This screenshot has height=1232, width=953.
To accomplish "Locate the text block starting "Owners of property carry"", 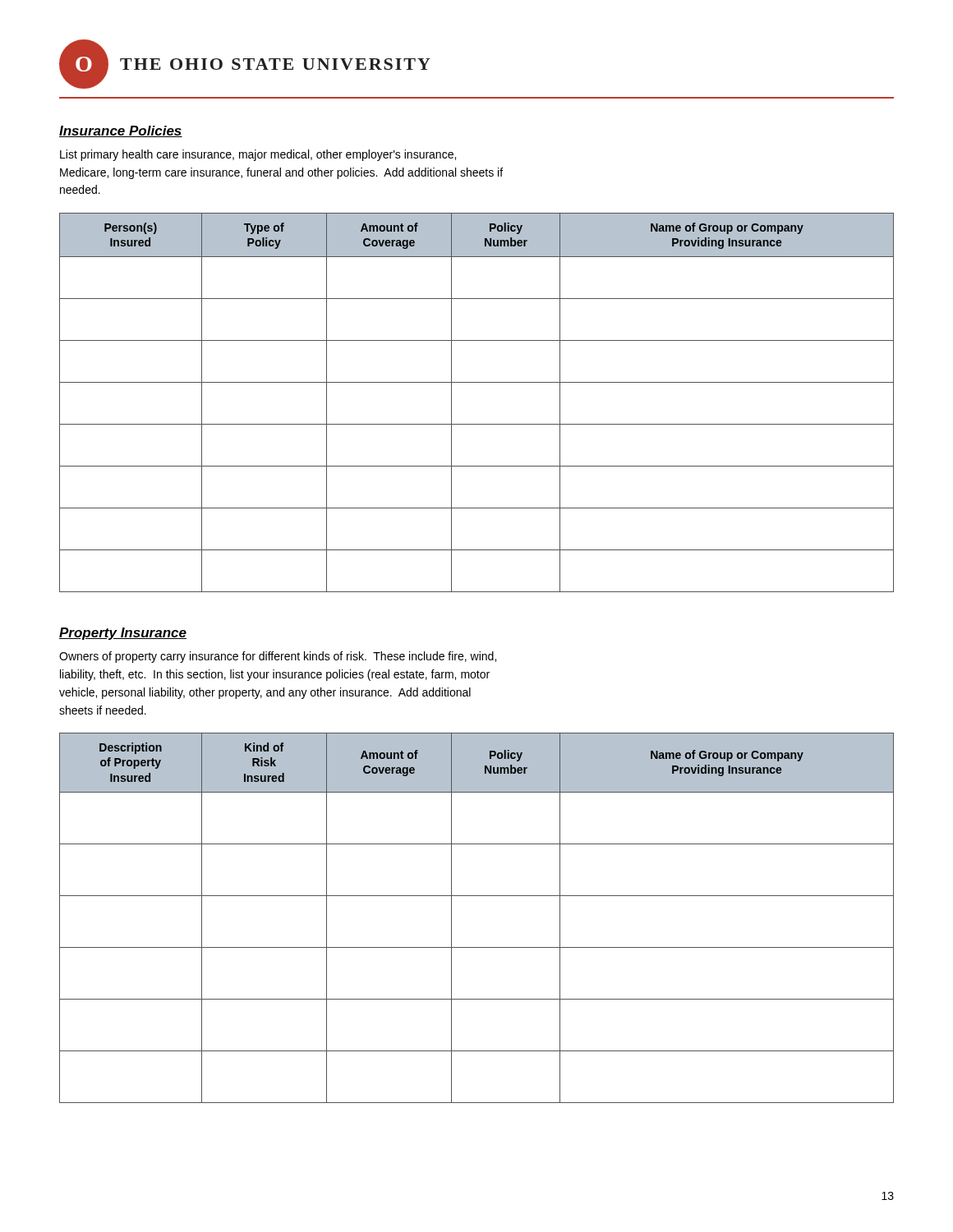I will tap(278, 683).
